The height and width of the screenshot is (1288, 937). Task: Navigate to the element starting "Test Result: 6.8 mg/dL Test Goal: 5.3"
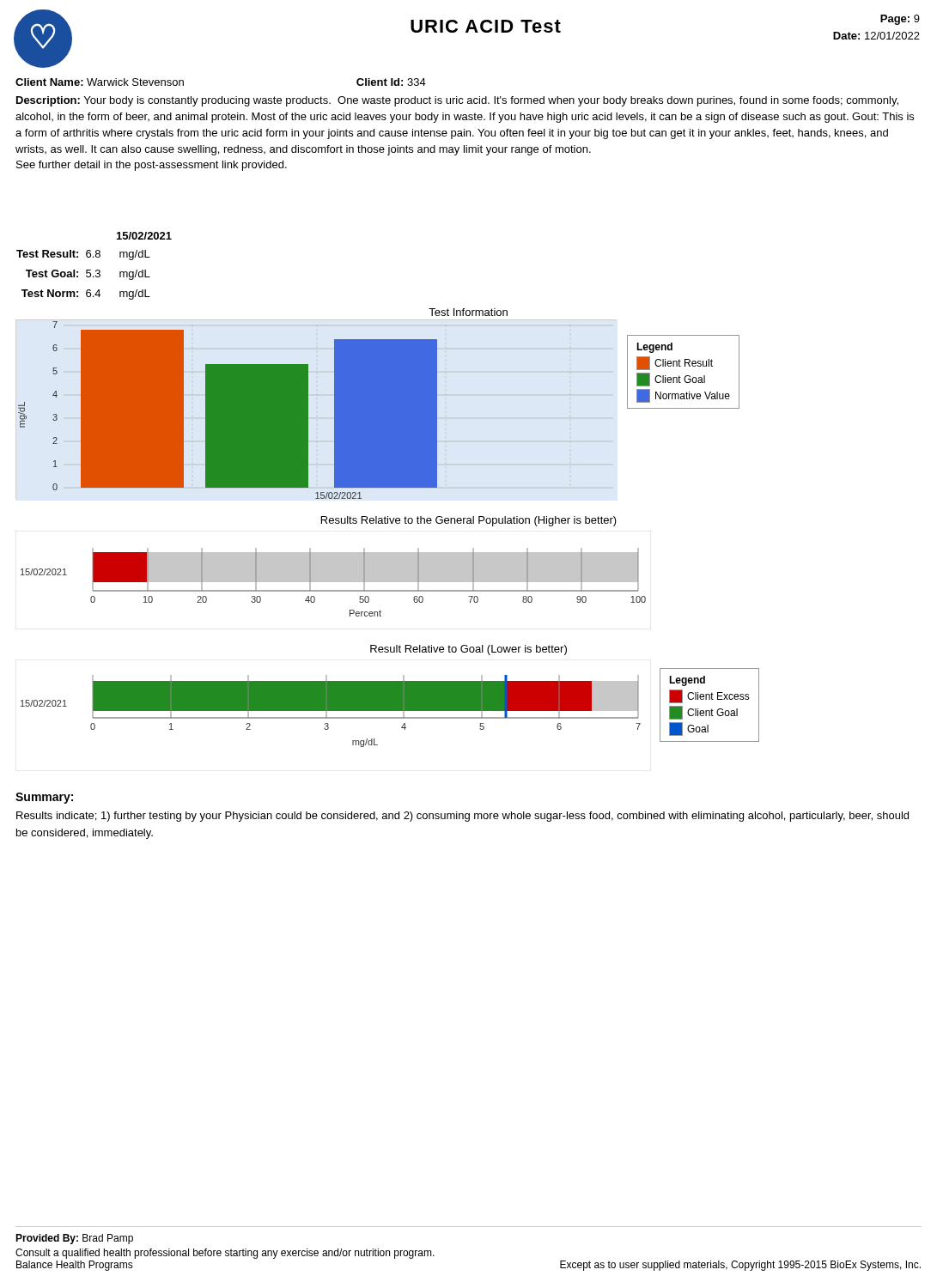point(83,274)
